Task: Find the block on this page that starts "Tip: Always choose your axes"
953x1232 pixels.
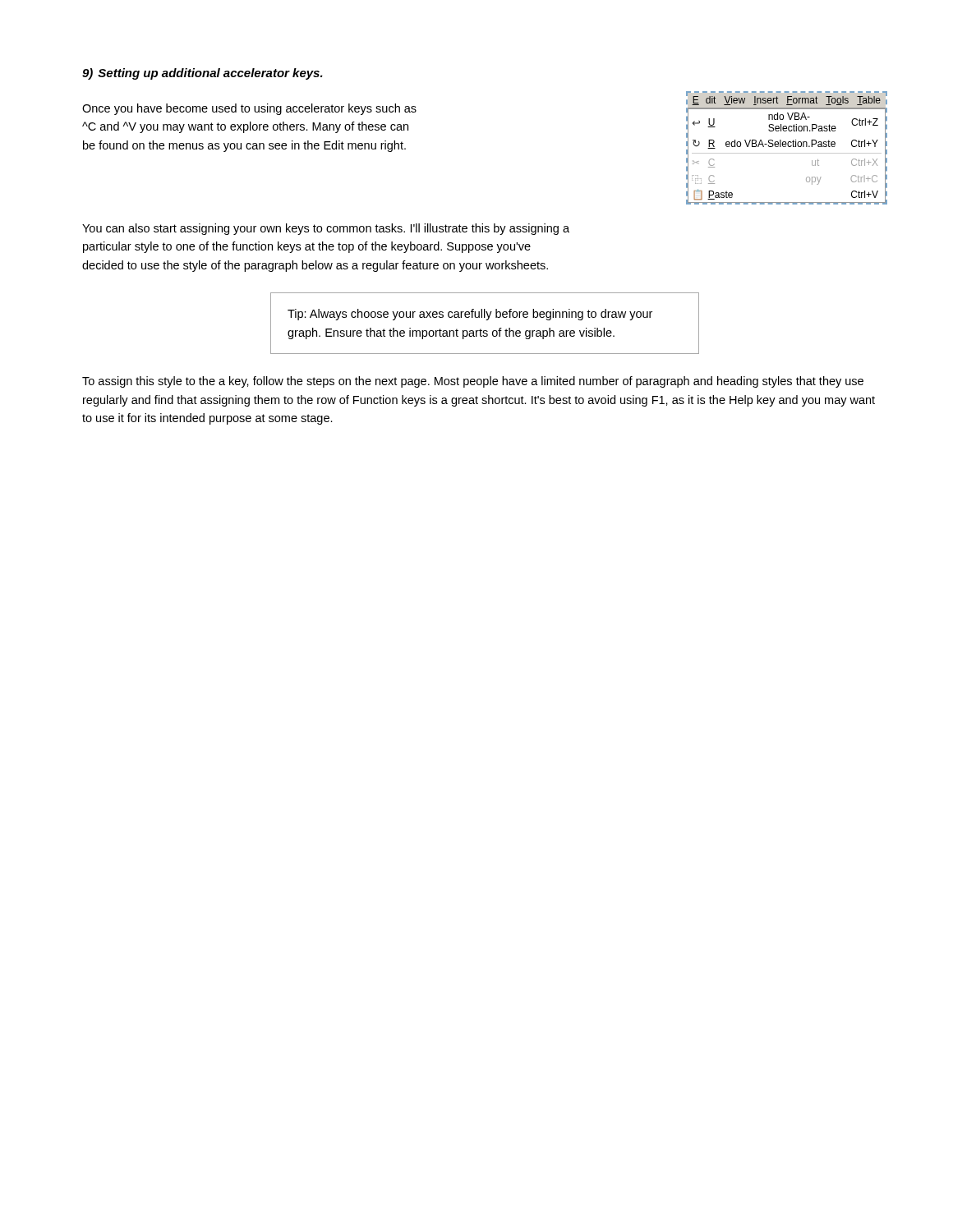Action: (470, 323)
